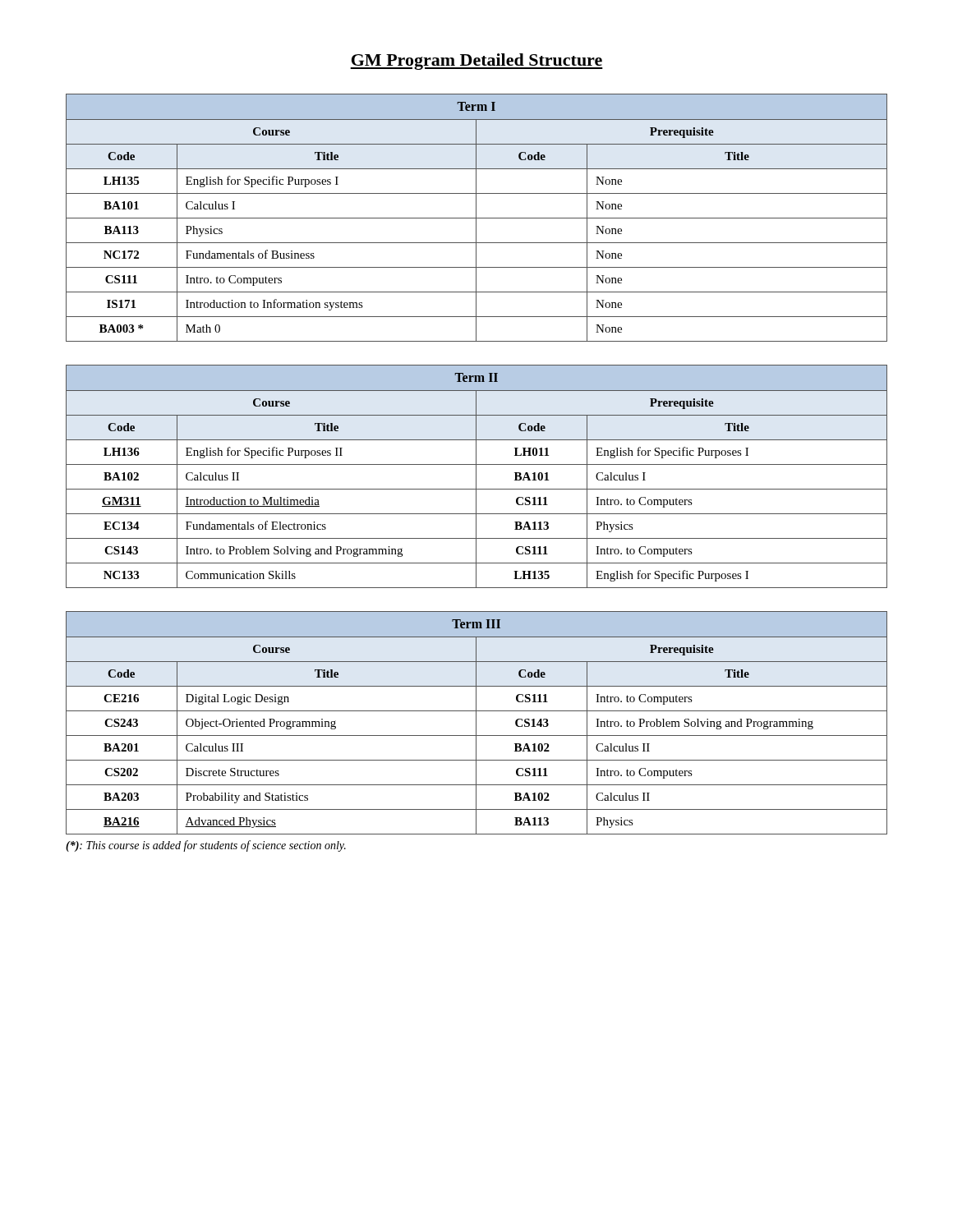Image resolution: width=953 pixels, height=1232 pixels.
Task: Click the passage that begins "(*): This course"
Action: pyautogui.click(x=206, y=846)
